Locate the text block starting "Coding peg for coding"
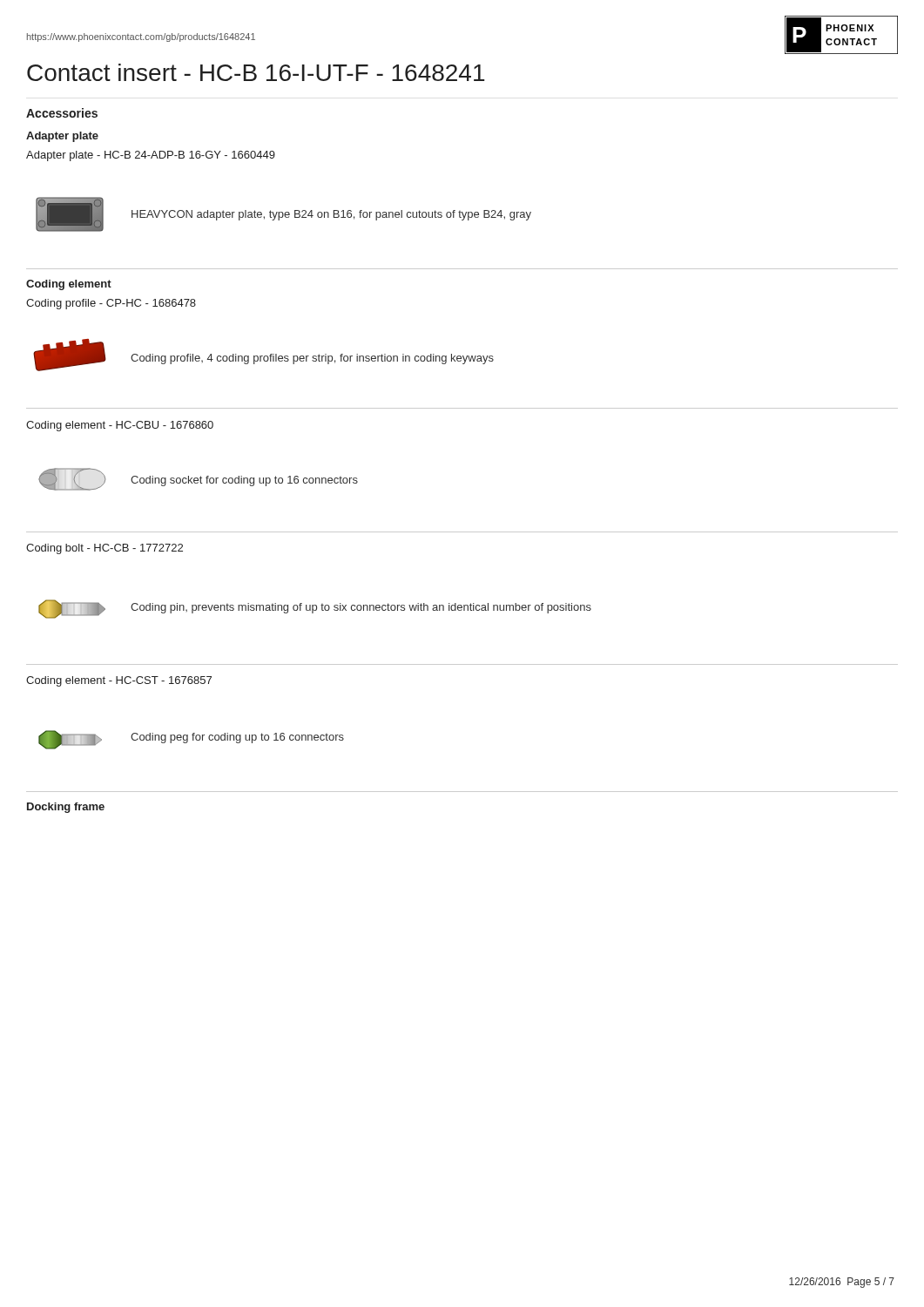924x1307 pixels. pyautogui.click(x=237, y=737)
